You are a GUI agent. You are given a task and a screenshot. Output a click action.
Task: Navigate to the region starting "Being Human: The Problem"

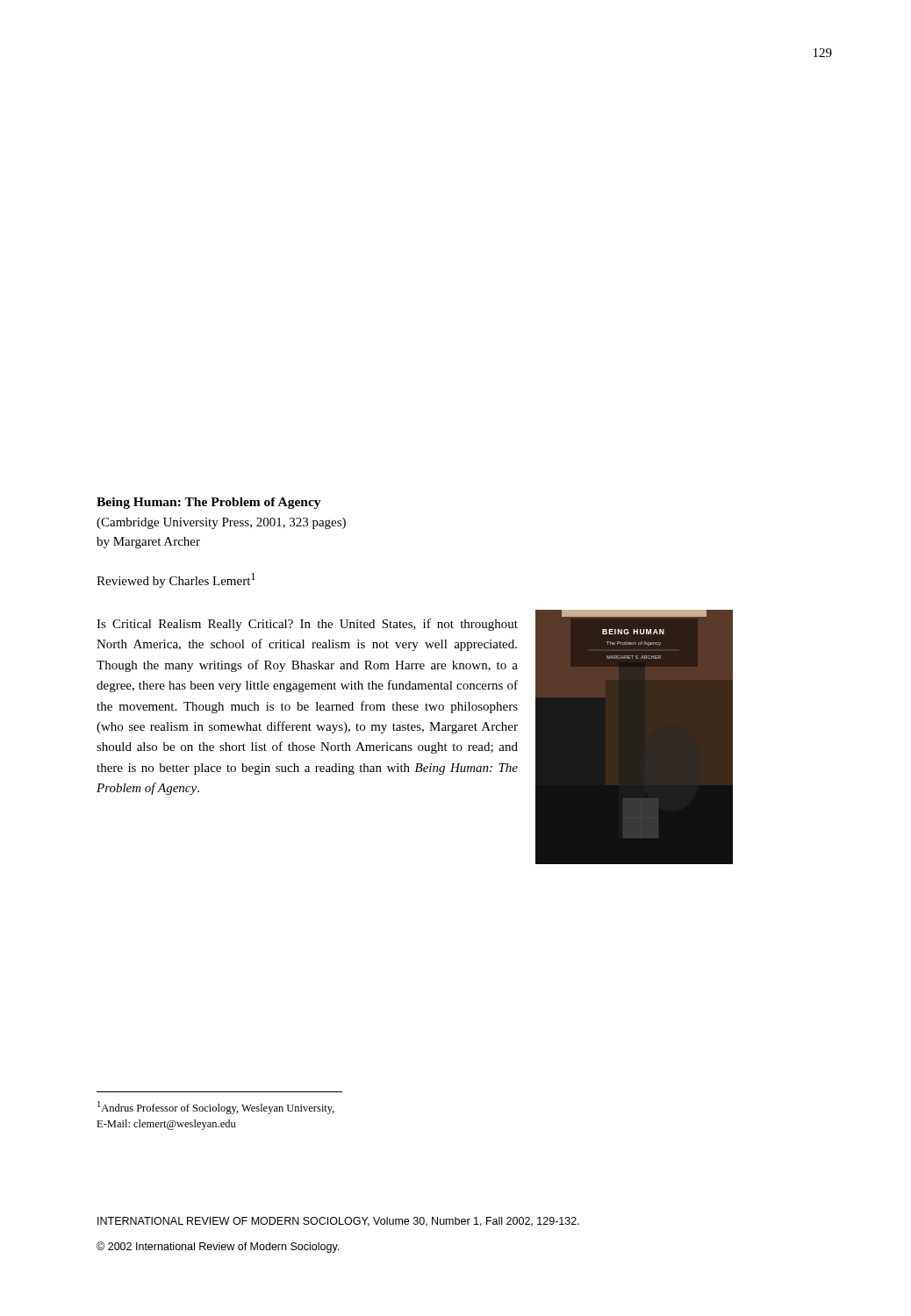(x=221, y=521)
